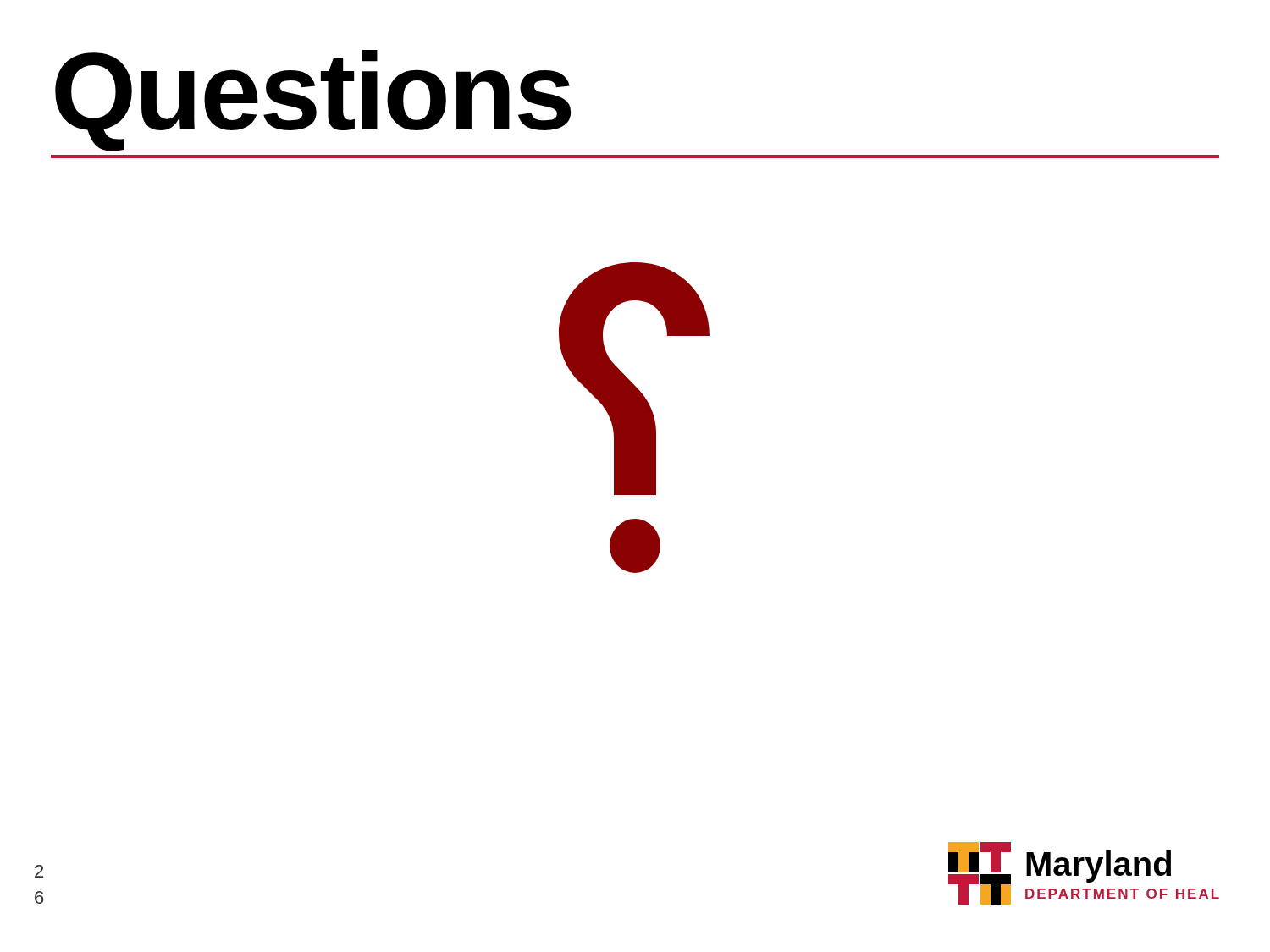Click on the illustration
The height and width of the screenshot is (952, 1270).
(635, 423)
